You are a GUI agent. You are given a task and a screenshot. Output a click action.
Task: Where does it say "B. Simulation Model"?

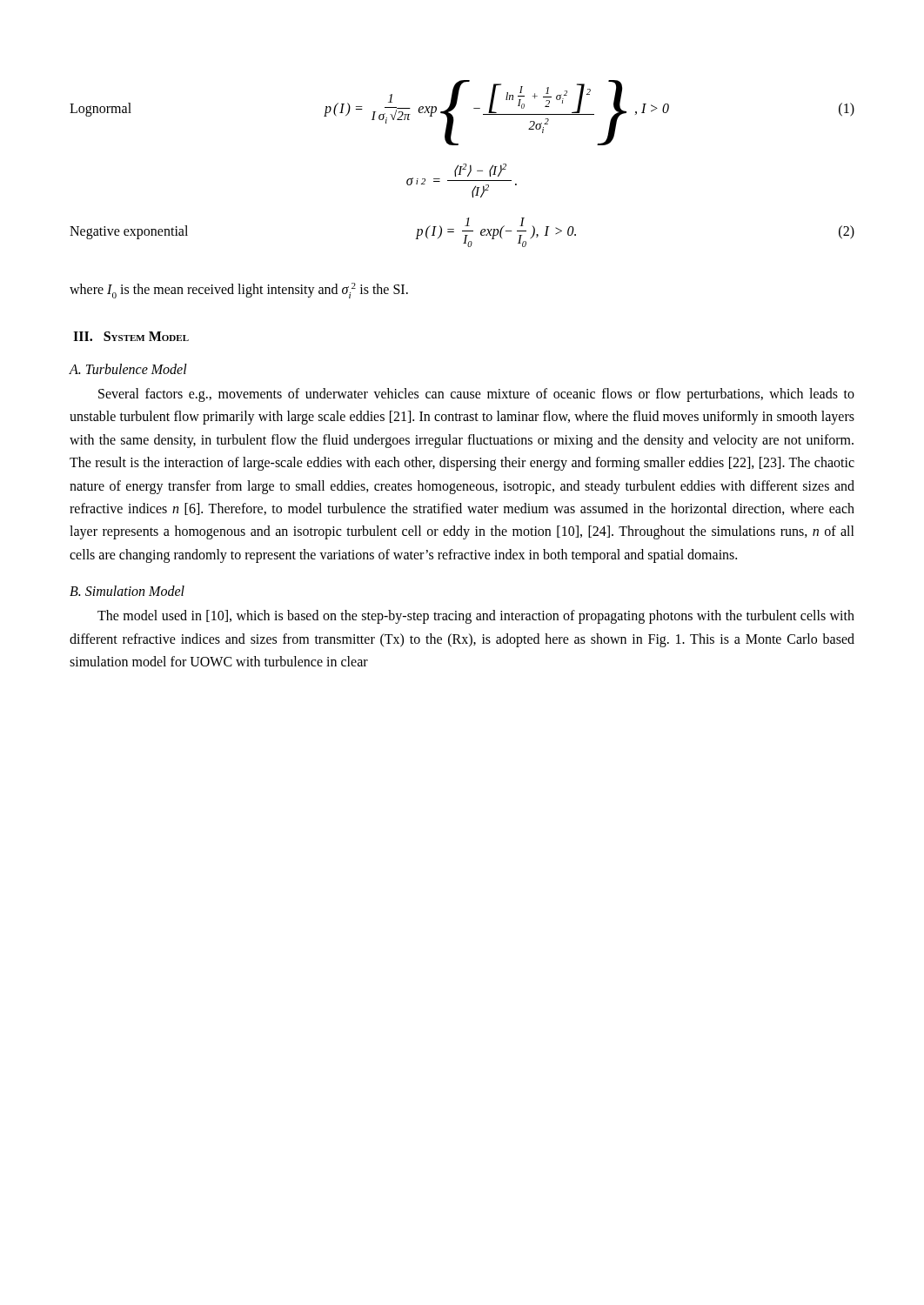127,591
